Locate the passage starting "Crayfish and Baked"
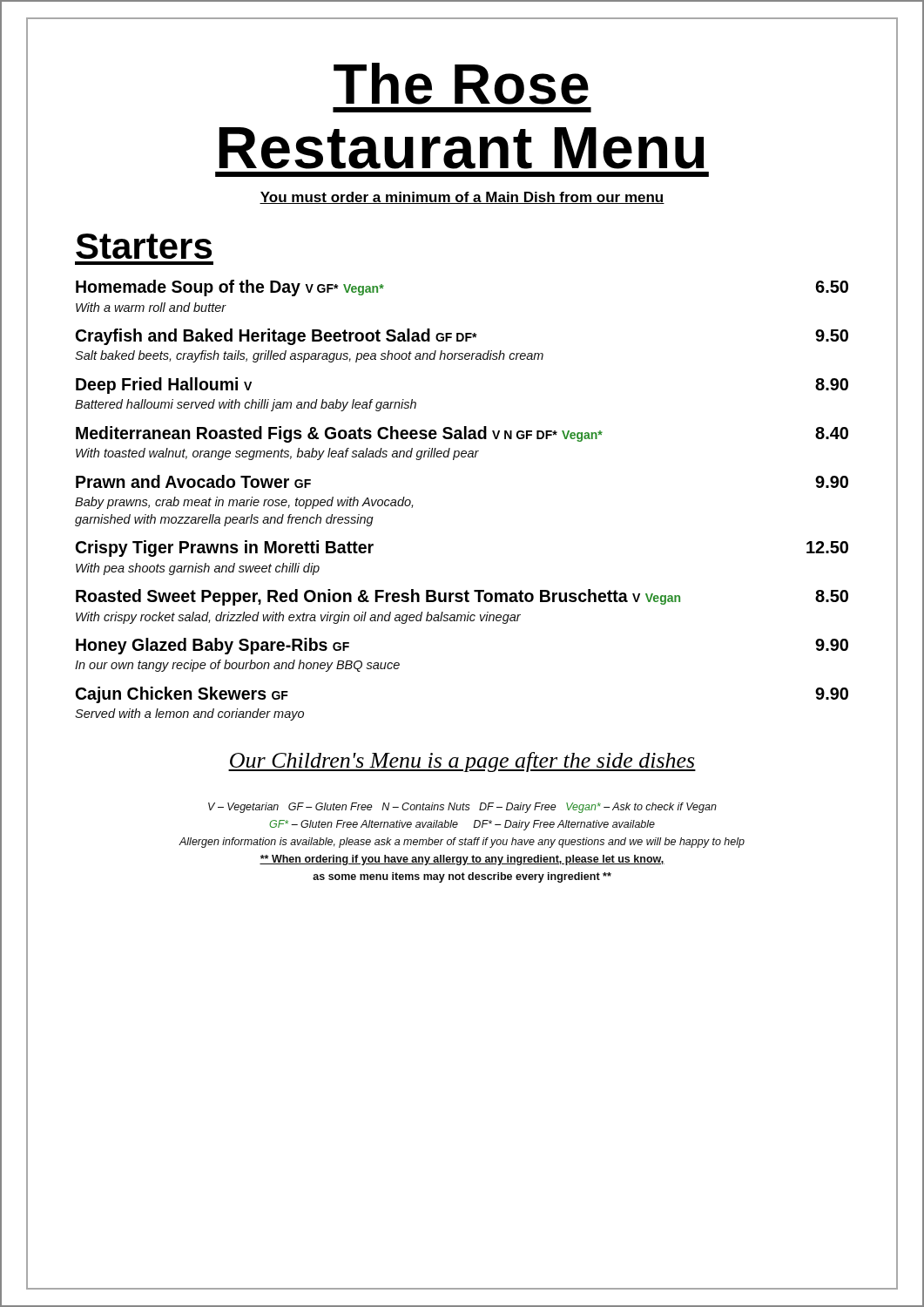924x1307 pixels. [462, 345]
